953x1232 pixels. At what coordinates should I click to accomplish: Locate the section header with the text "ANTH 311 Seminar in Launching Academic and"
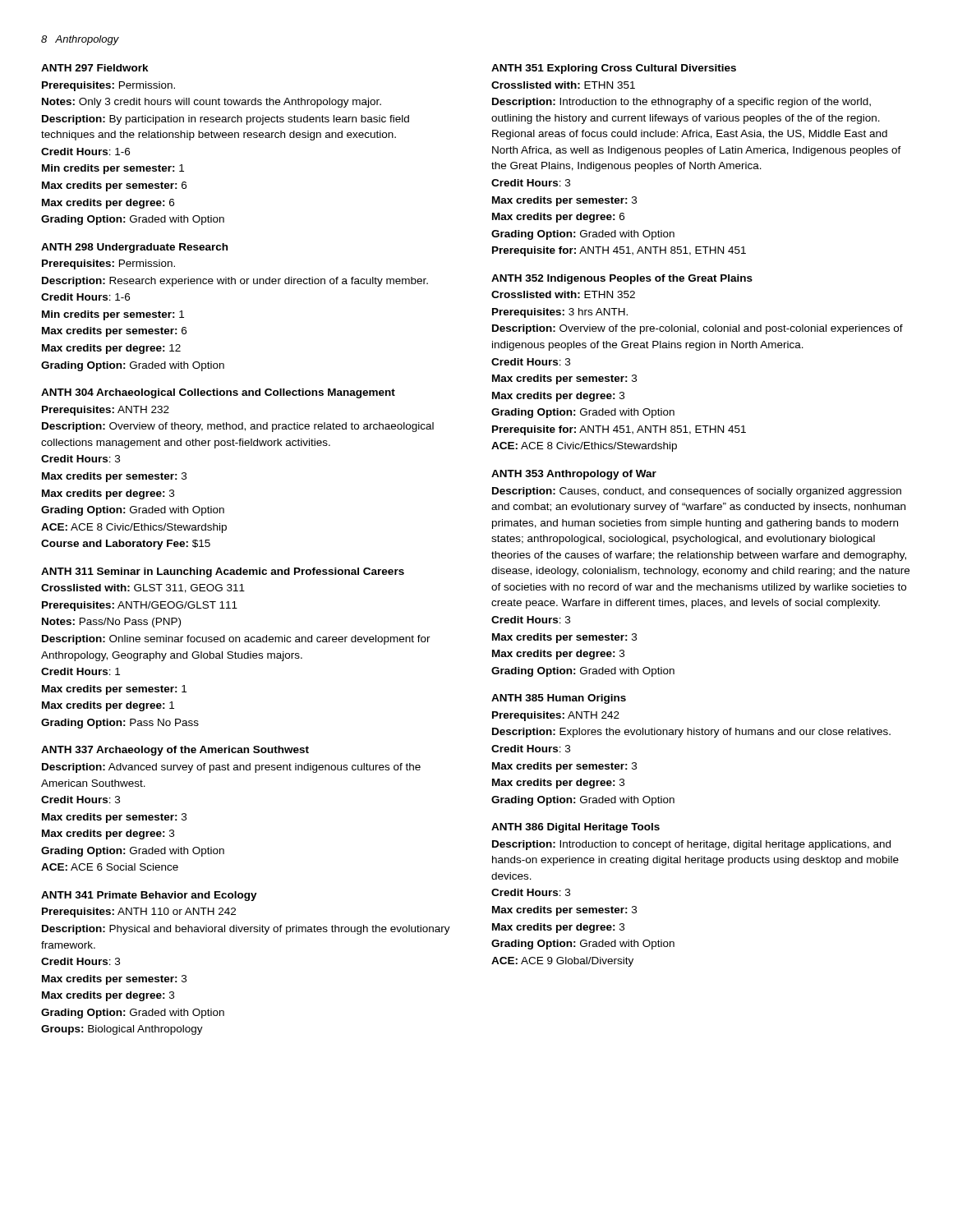pos(251,647)
